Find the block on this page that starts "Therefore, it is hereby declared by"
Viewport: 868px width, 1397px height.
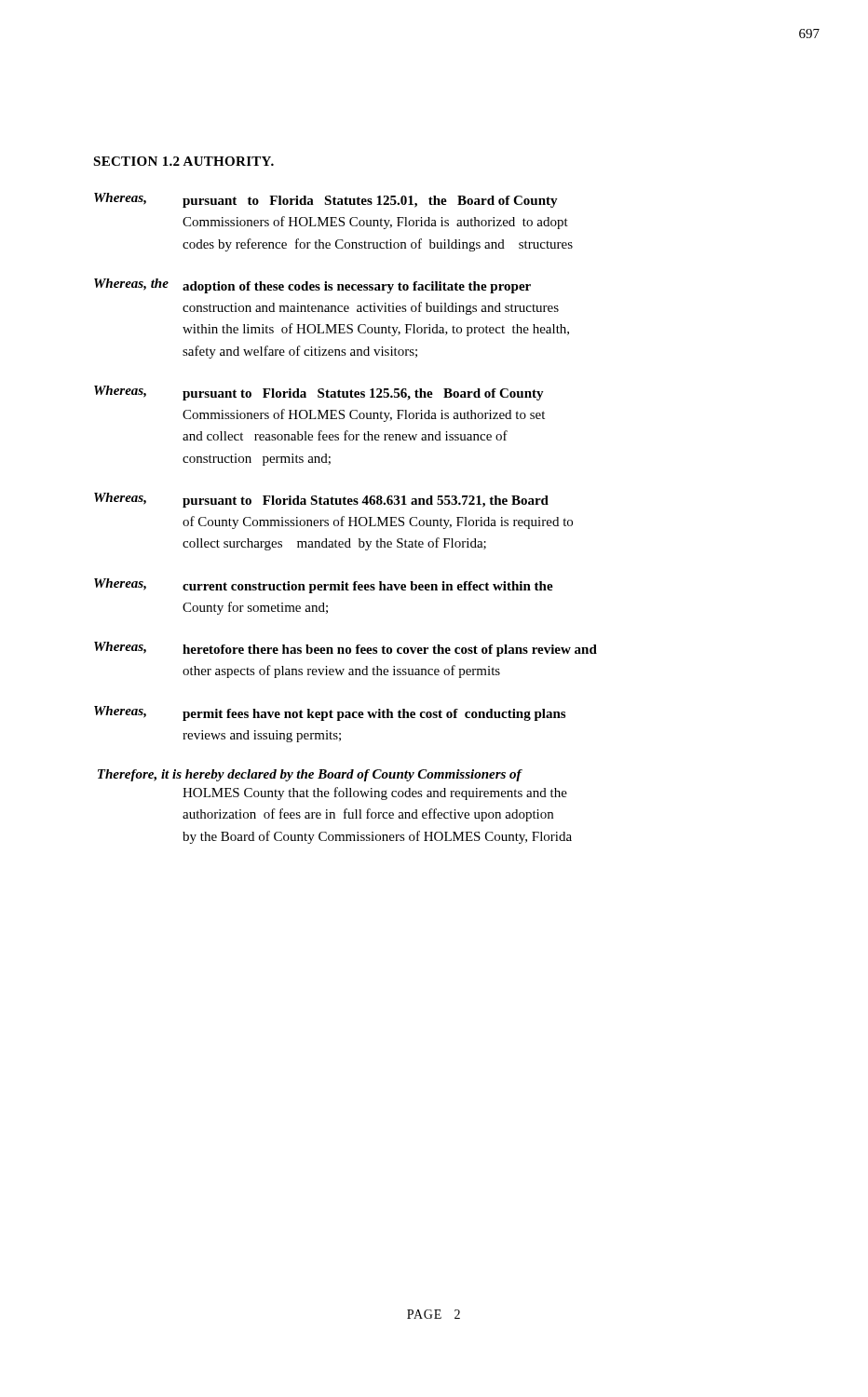(x=443, y=807)
